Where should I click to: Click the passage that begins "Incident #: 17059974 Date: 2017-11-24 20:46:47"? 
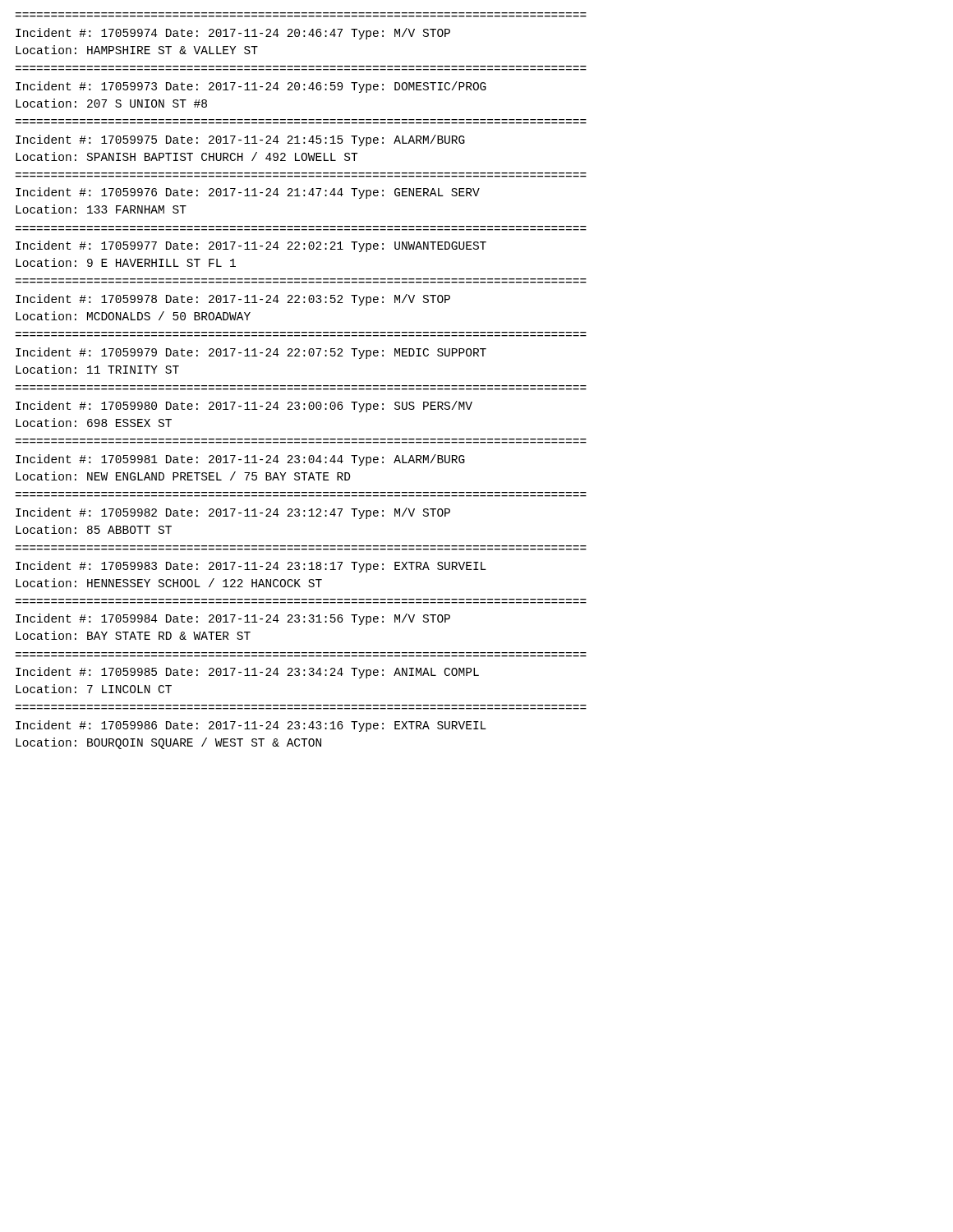[233, 42]
